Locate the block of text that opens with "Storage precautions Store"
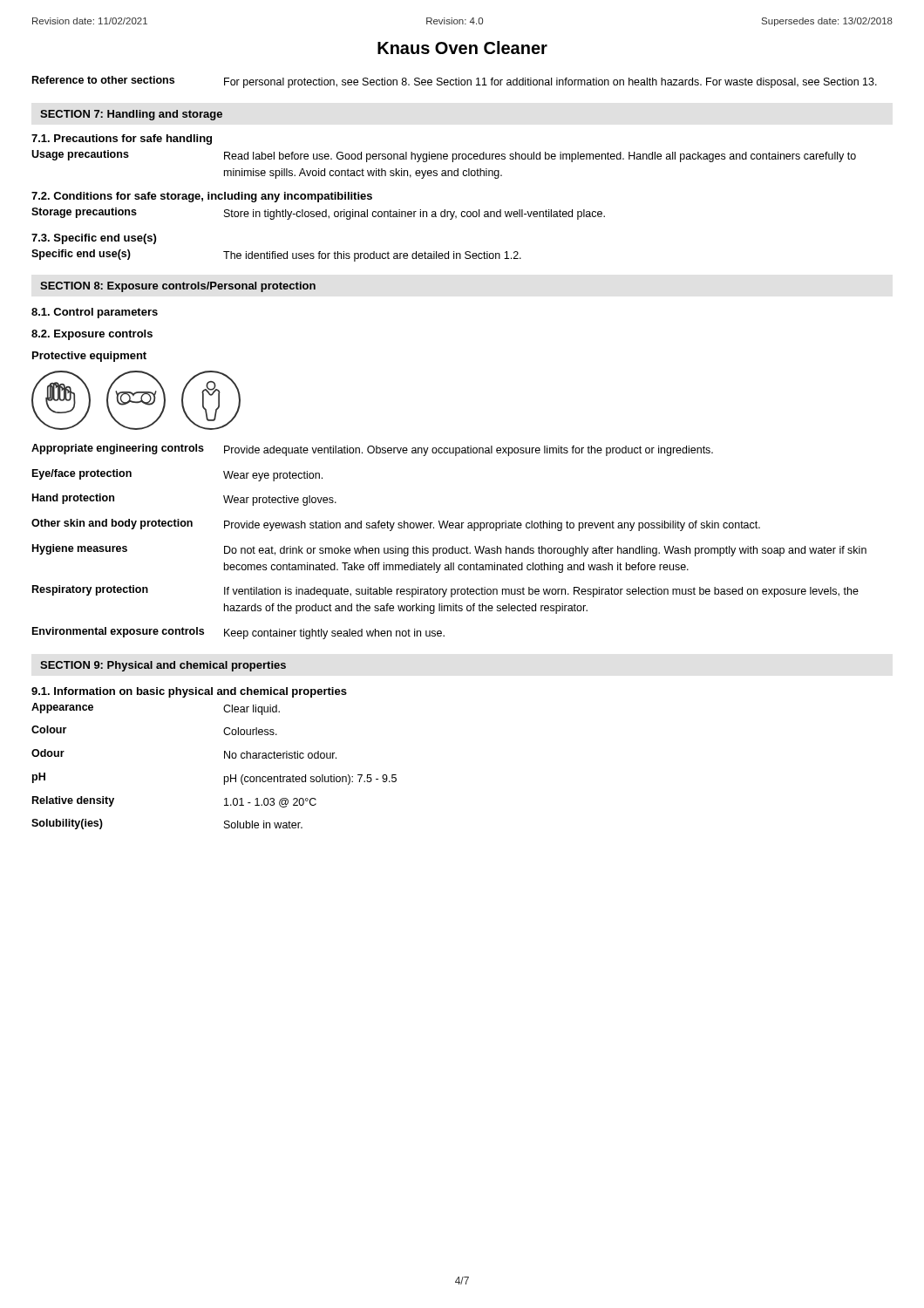 pyautogui.click(x=462, y=214)
